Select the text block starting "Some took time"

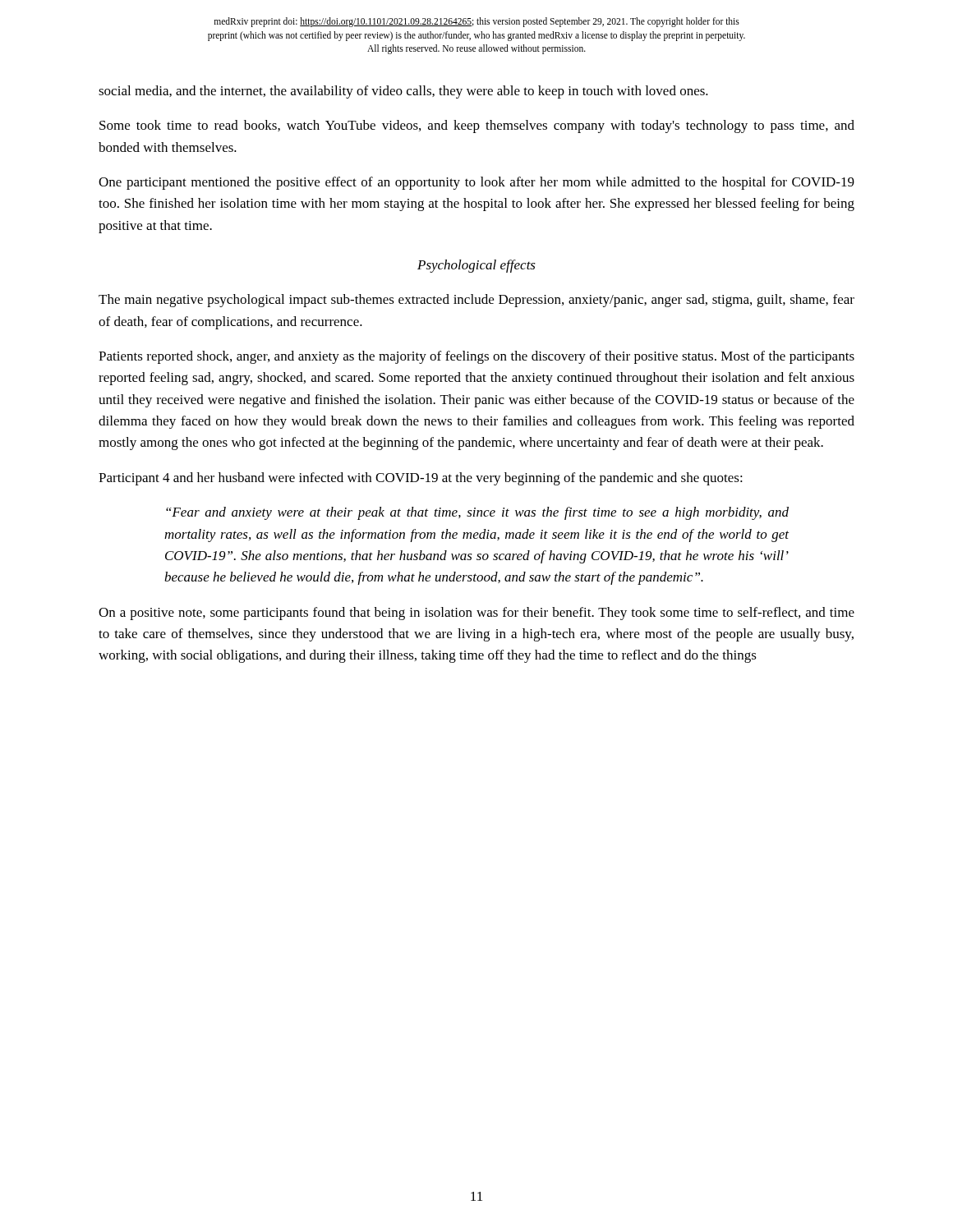(476, 136)
